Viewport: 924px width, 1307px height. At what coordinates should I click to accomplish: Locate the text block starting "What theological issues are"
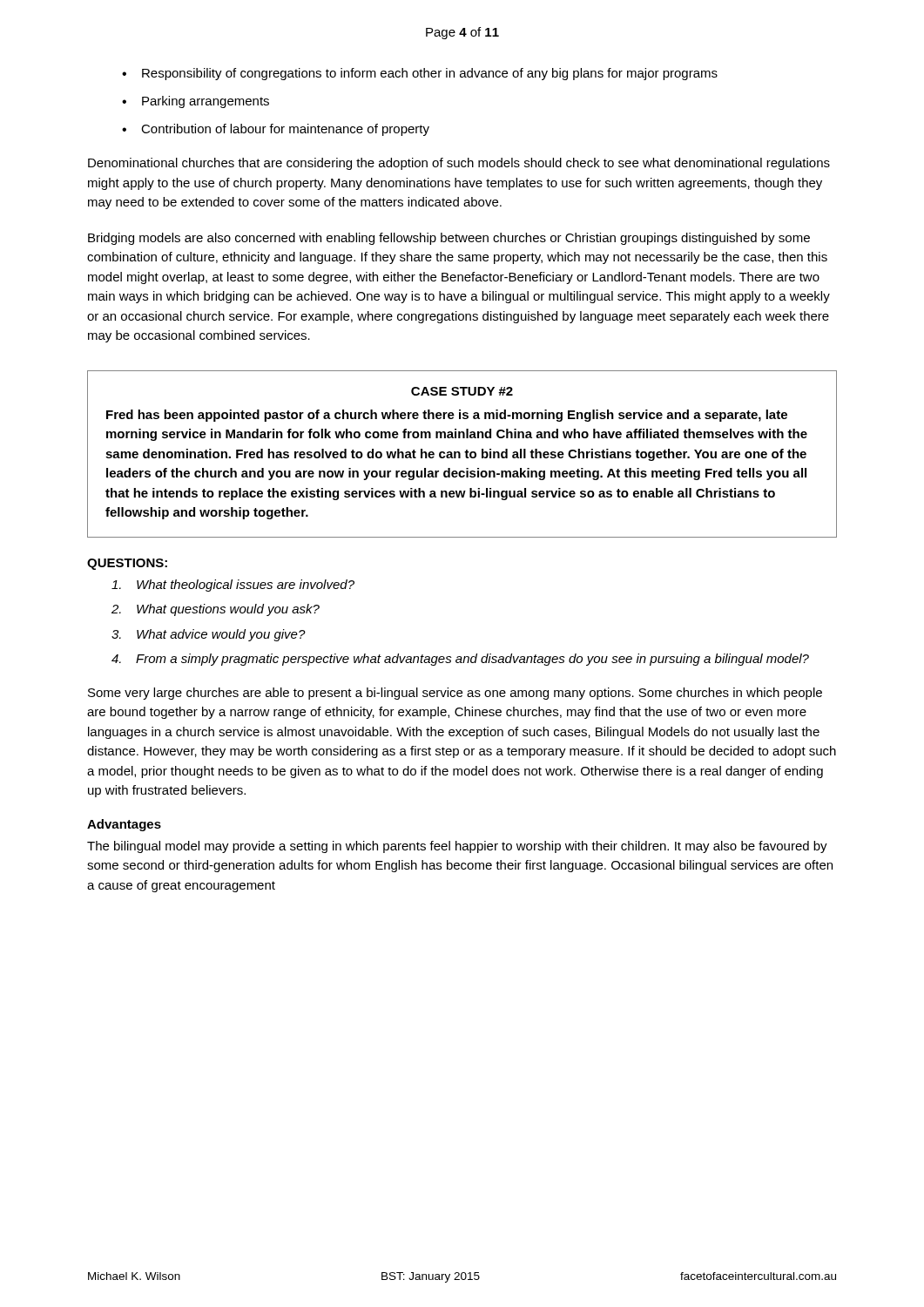tap(245, 585)
